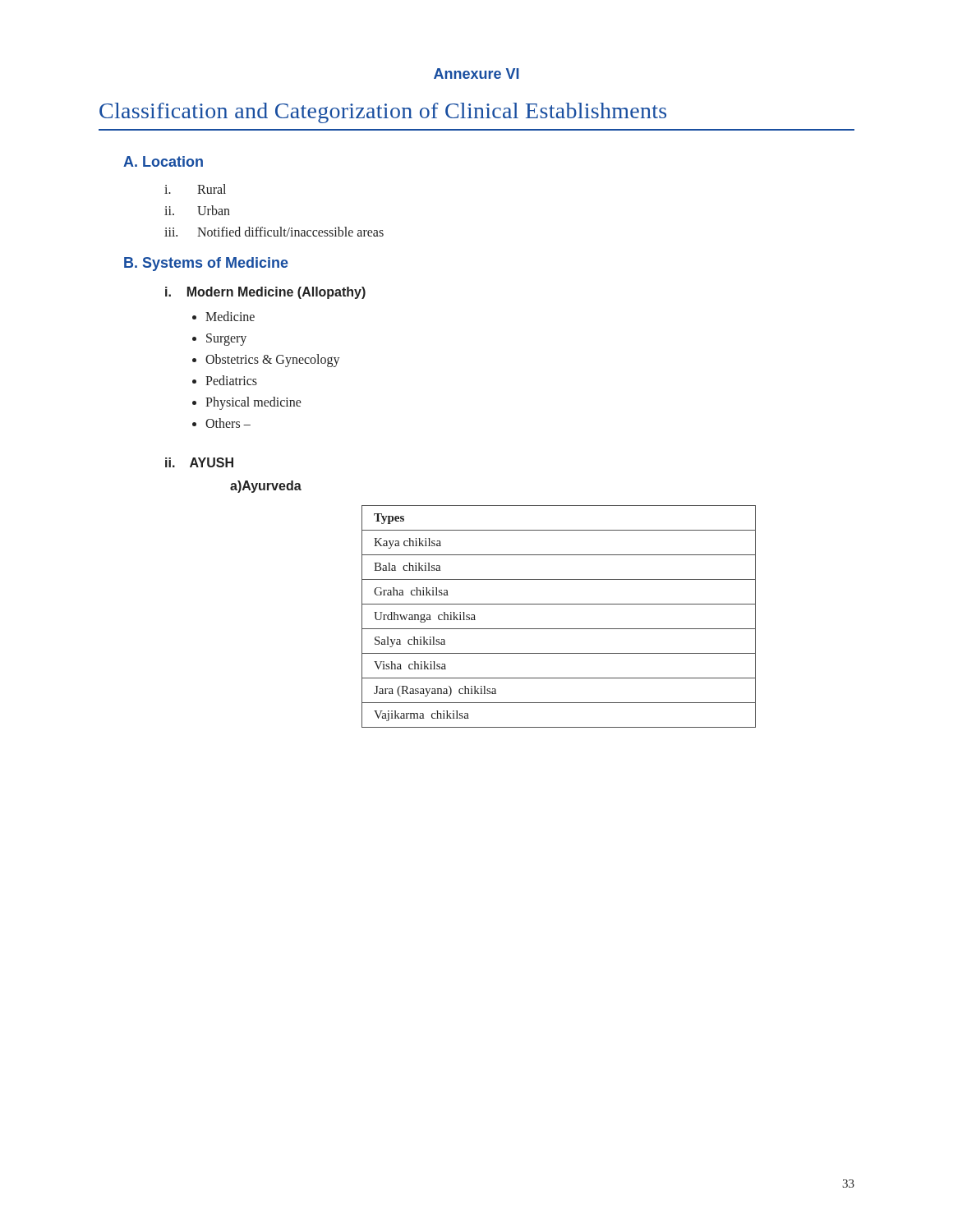Screen dimensions: 1232x953
Task: Click on the region starting "Obstetrics & Gynecology"
Action: point(273,359)
